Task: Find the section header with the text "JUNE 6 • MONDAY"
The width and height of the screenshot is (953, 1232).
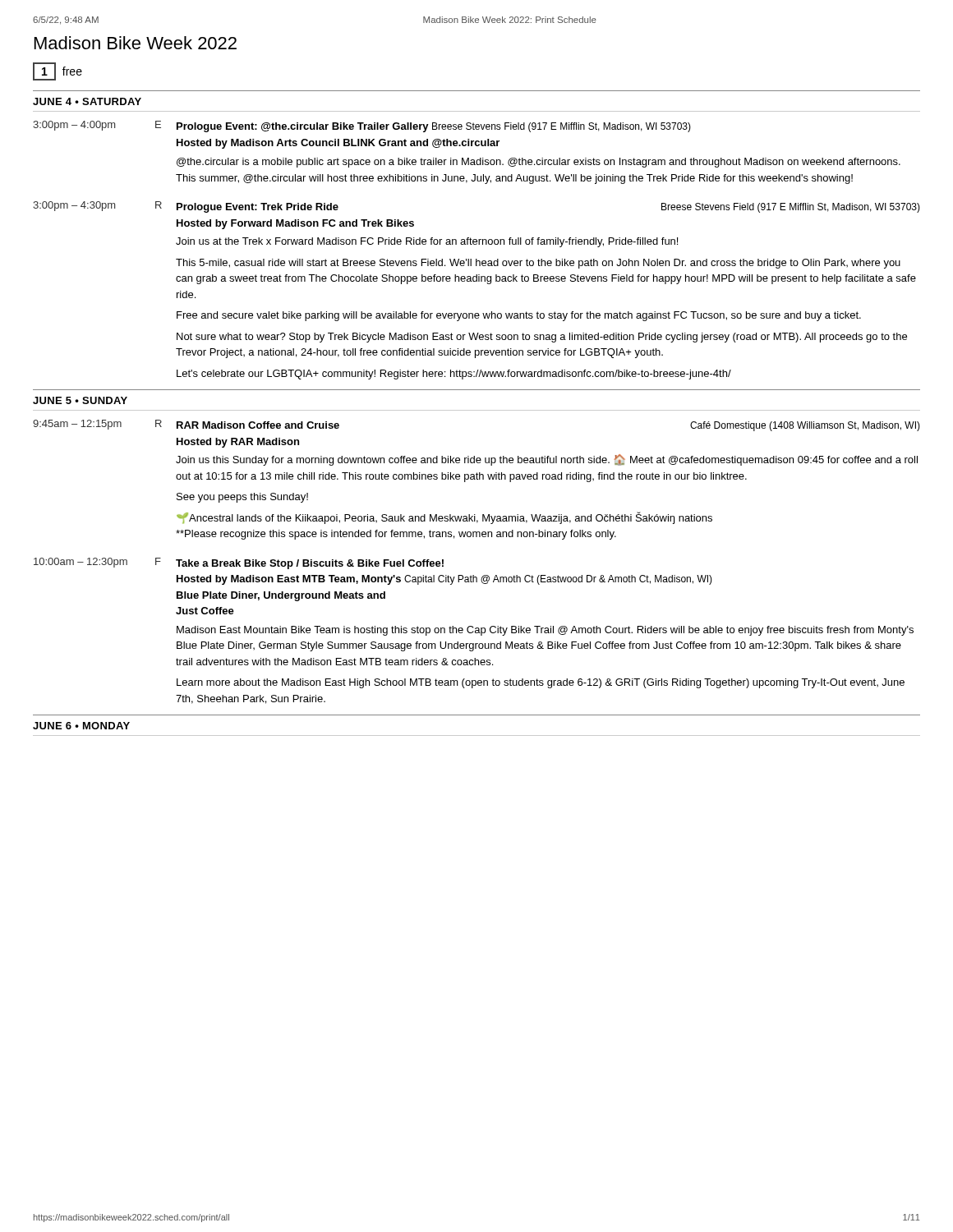Action: point(81,726)
